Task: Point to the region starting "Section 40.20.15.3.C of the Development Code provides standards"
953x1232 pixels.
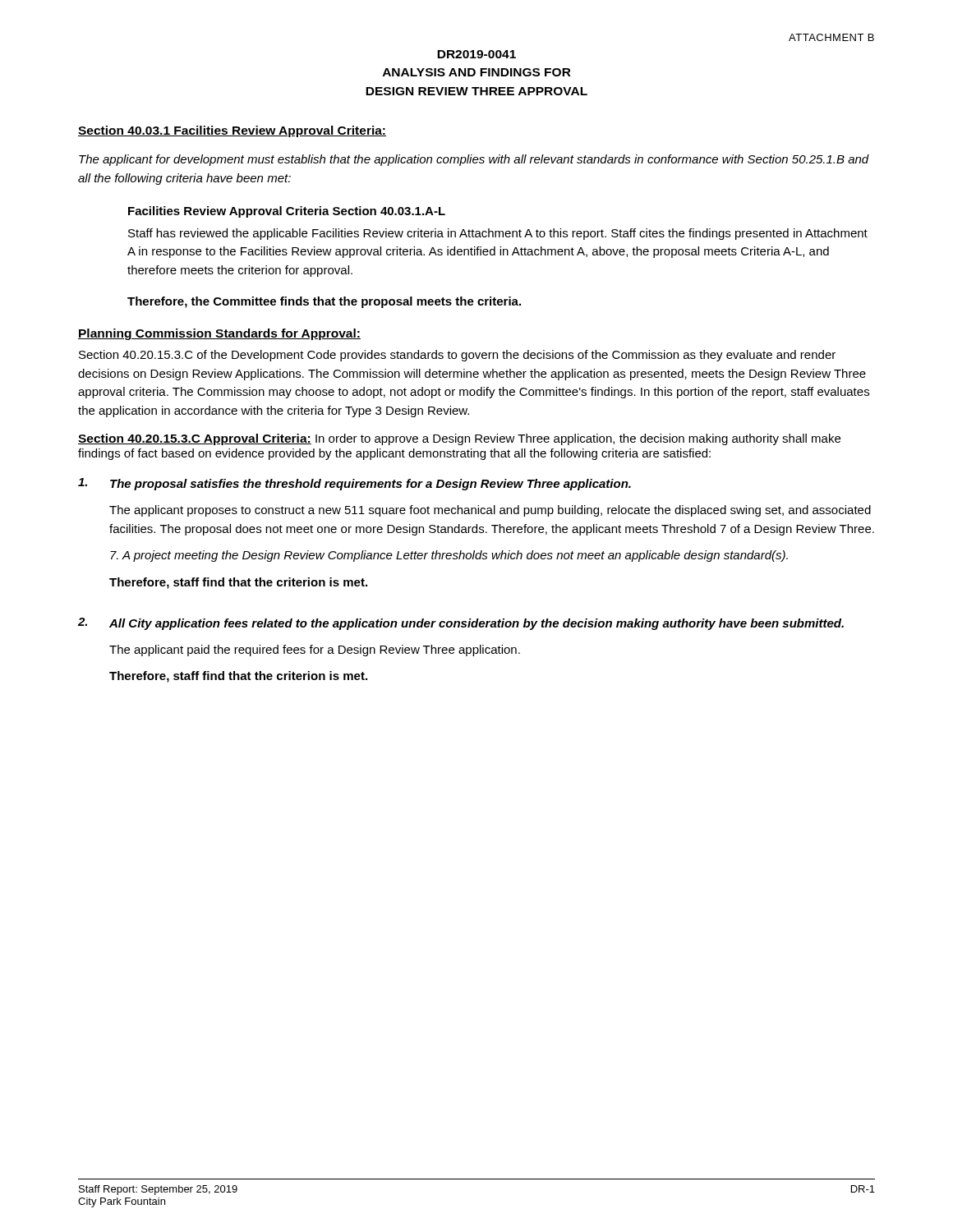Action: tap(476, 383)
